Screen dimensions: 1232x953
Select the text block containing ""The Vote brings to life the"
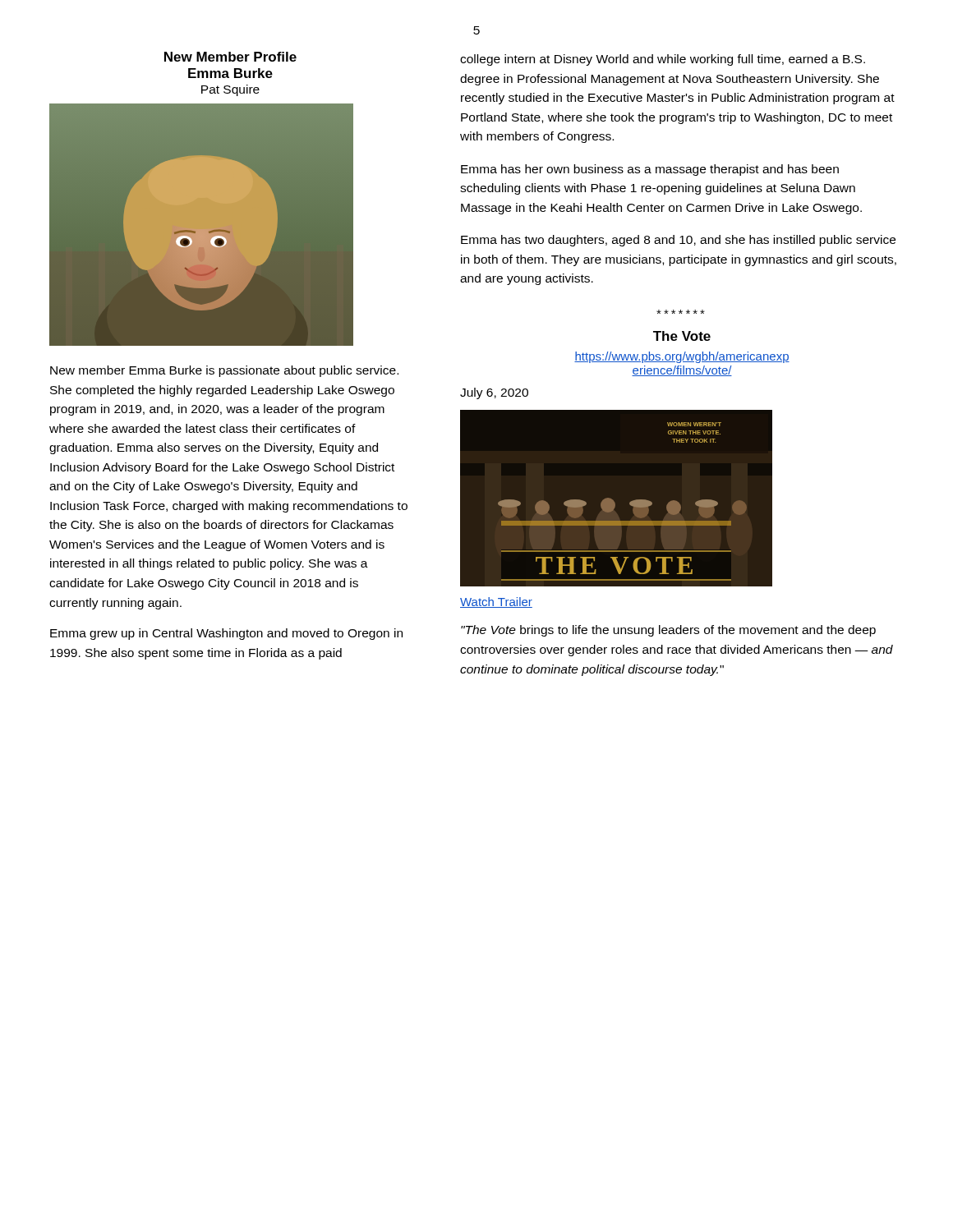tap(676, 649)
